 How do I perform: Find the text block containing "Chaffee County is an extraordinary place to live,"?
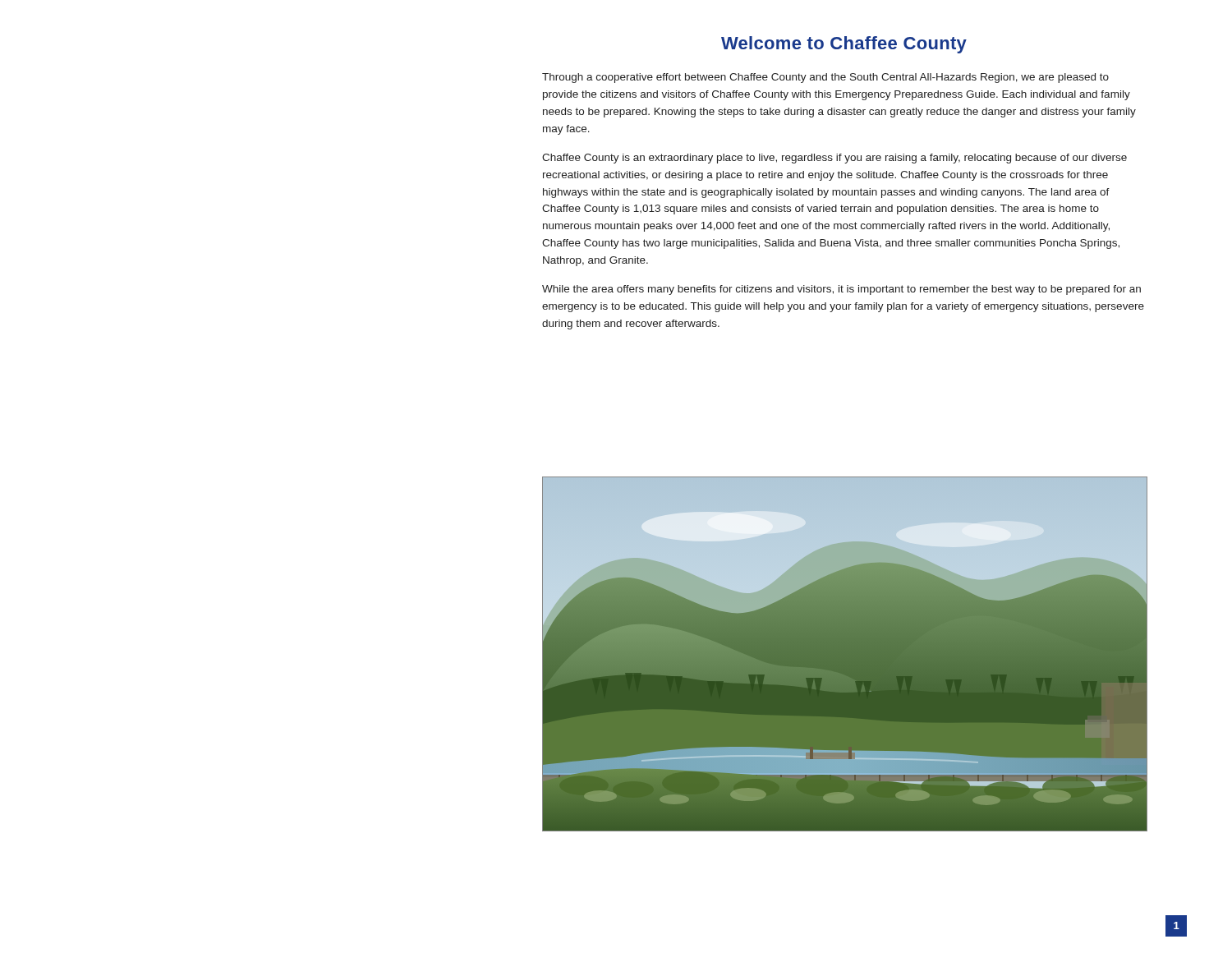tap(835, 209)
